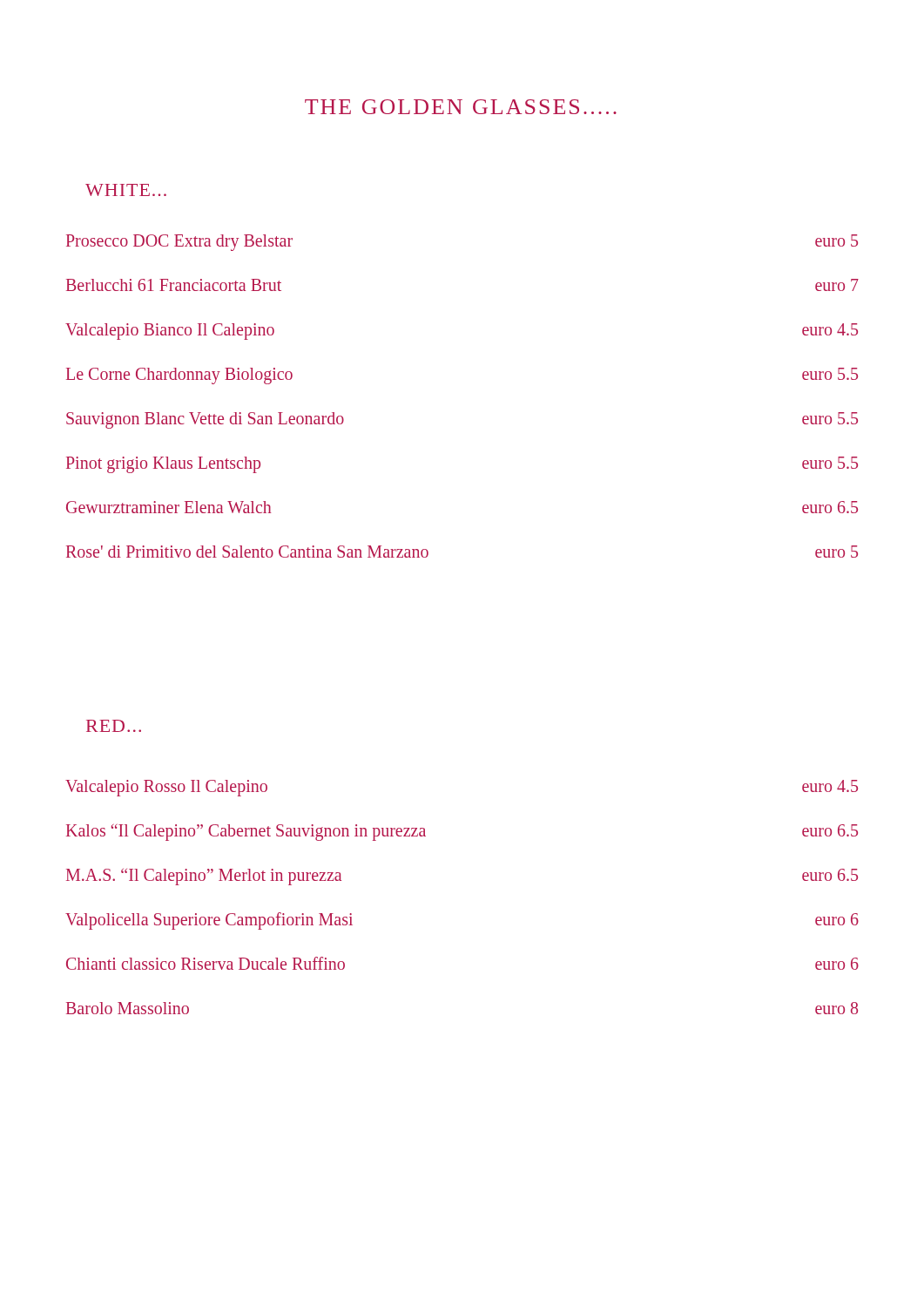
Task: Find the region starting "Kalos “Il Calepino”"
Action: coord(251,832)
